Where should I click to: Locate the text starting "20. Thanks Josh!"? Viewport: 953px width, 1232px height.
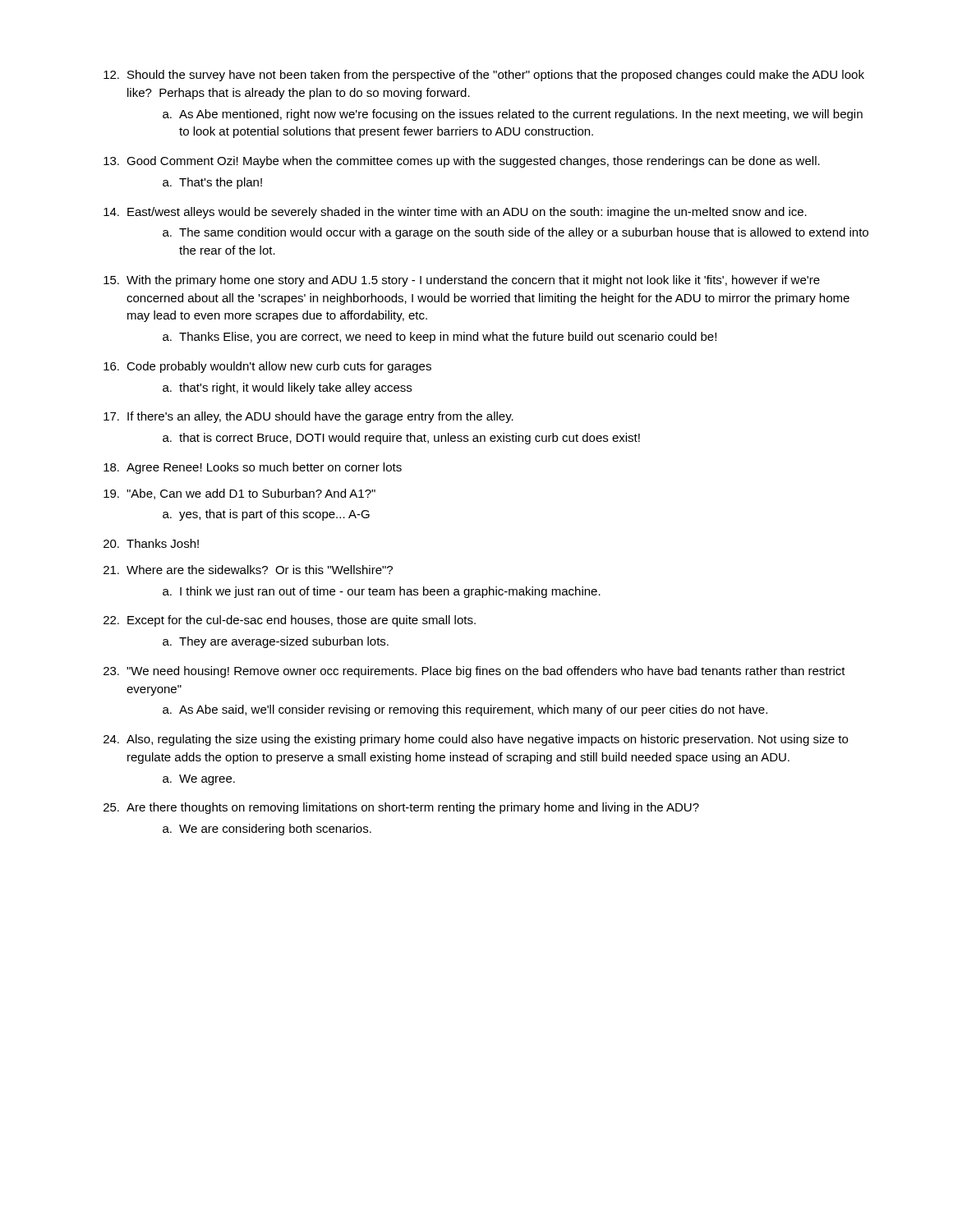coord(151,543)
